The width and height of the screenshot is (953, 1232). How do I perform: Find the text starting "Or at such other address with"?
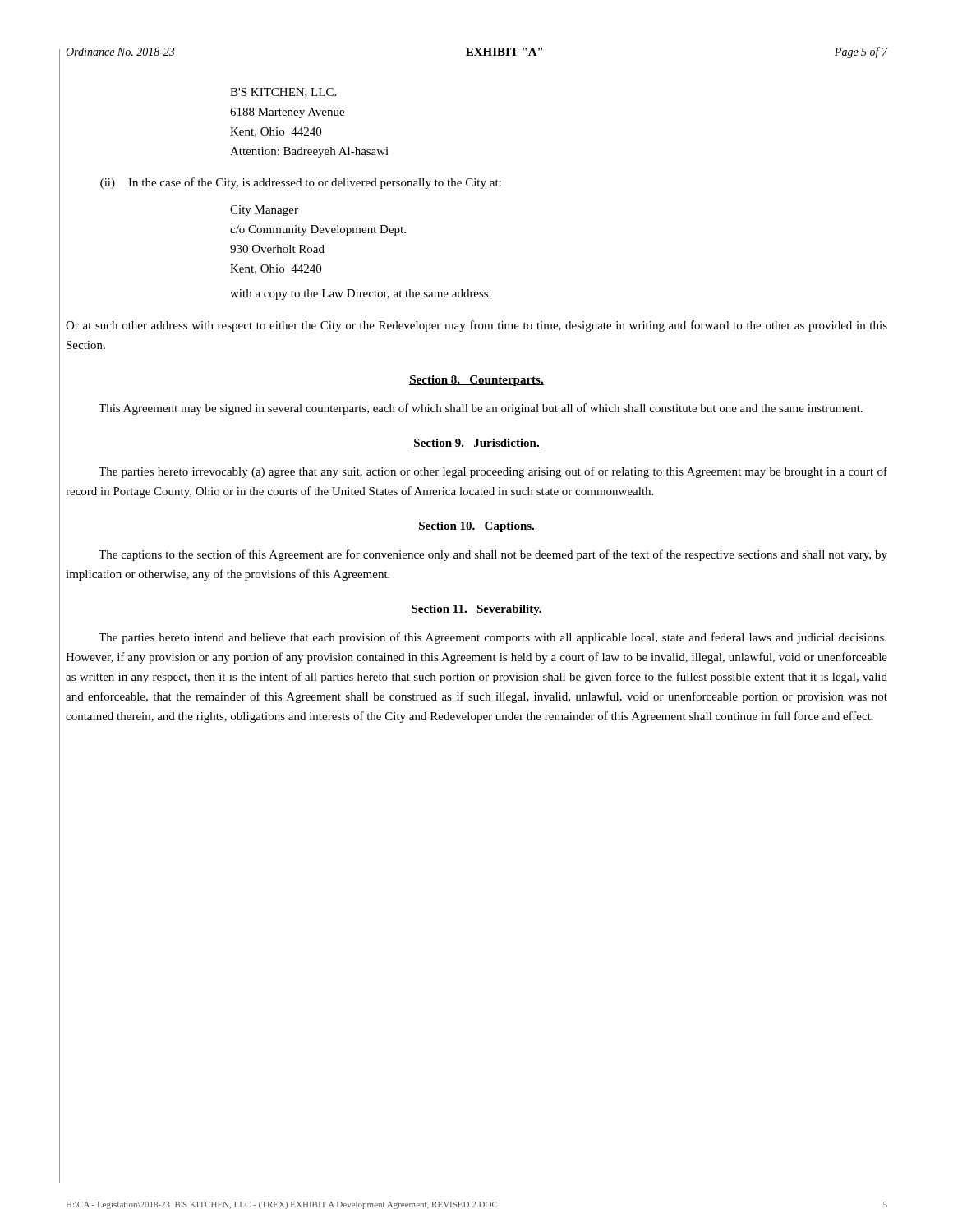[476, 335]
